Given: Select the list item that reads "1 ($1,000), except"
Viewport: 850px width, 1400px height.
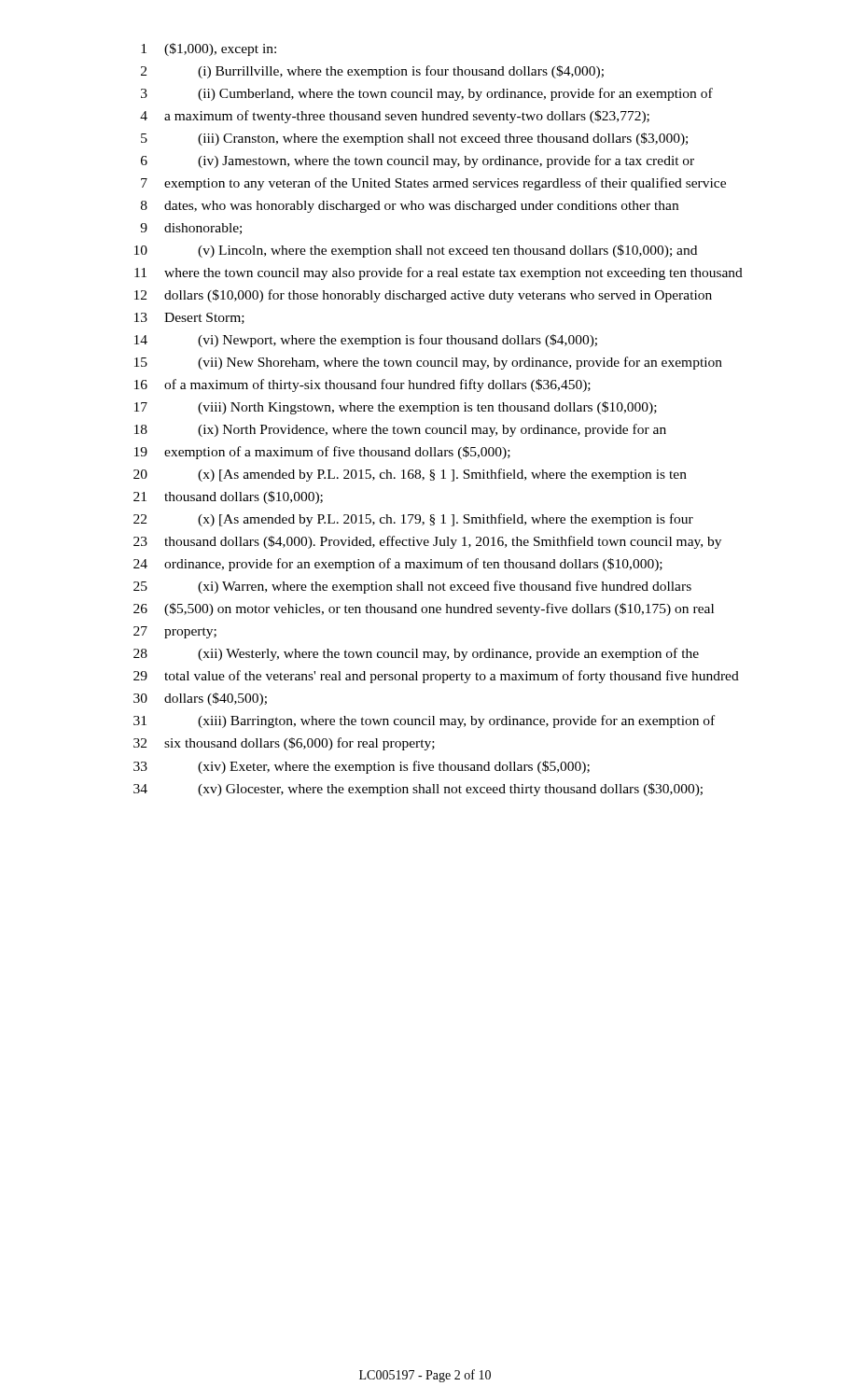Looking at the screenshot, I should point(209,49).
